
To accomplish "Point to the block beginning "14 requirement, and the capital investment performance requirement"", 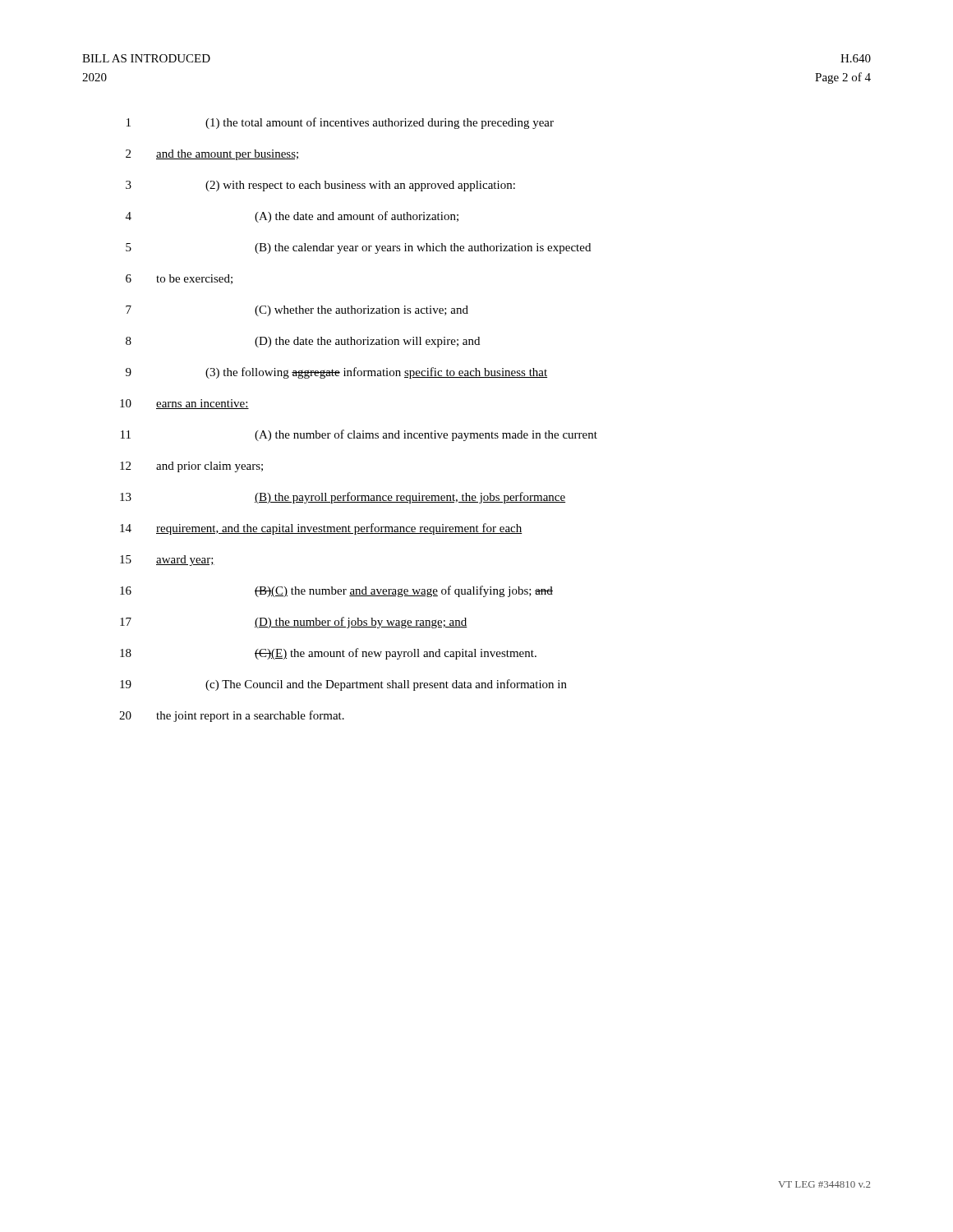I will (x=476, y=528).
